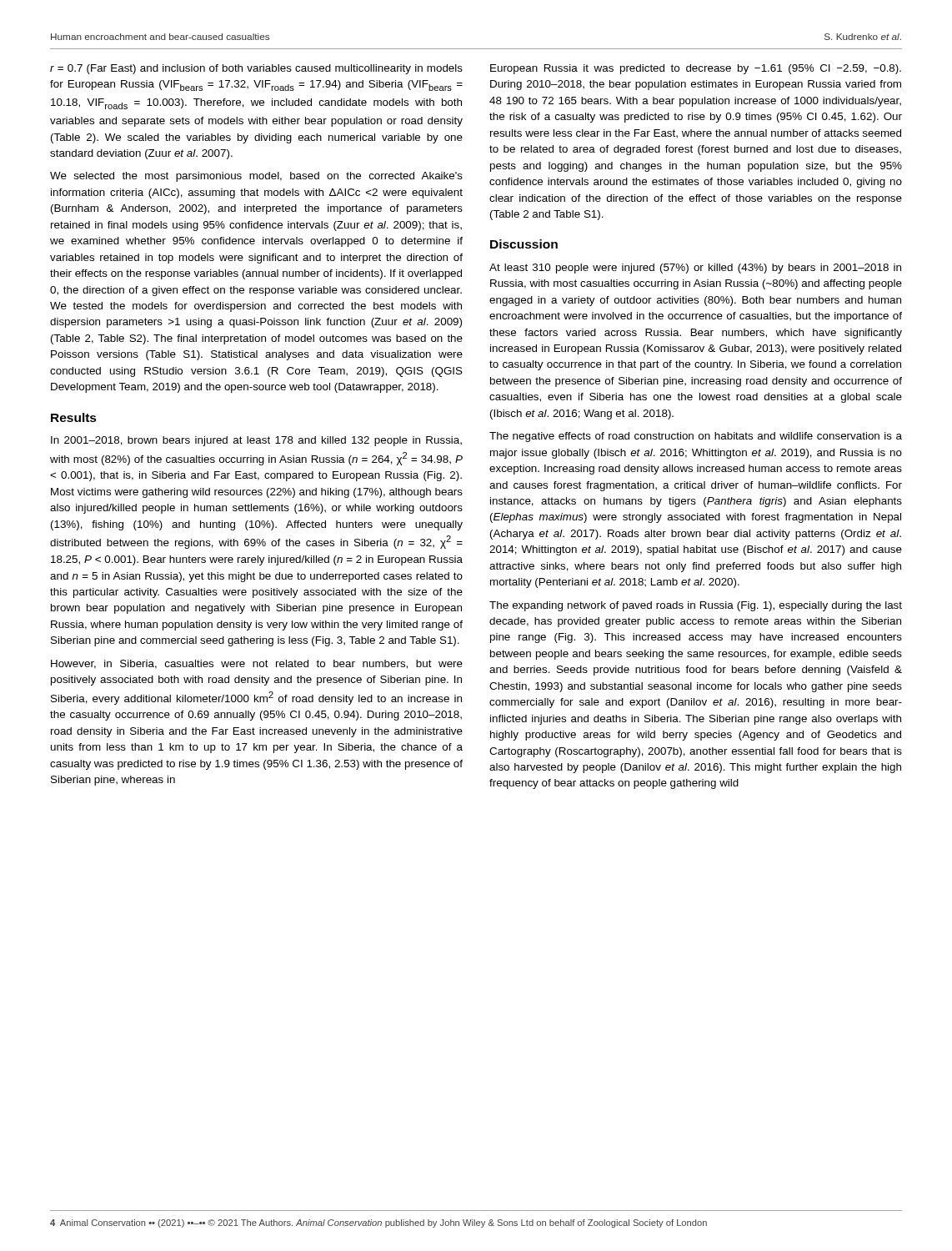Point to the block beginning "European Russia it was predicted to decrease"

tap(696, 141)
